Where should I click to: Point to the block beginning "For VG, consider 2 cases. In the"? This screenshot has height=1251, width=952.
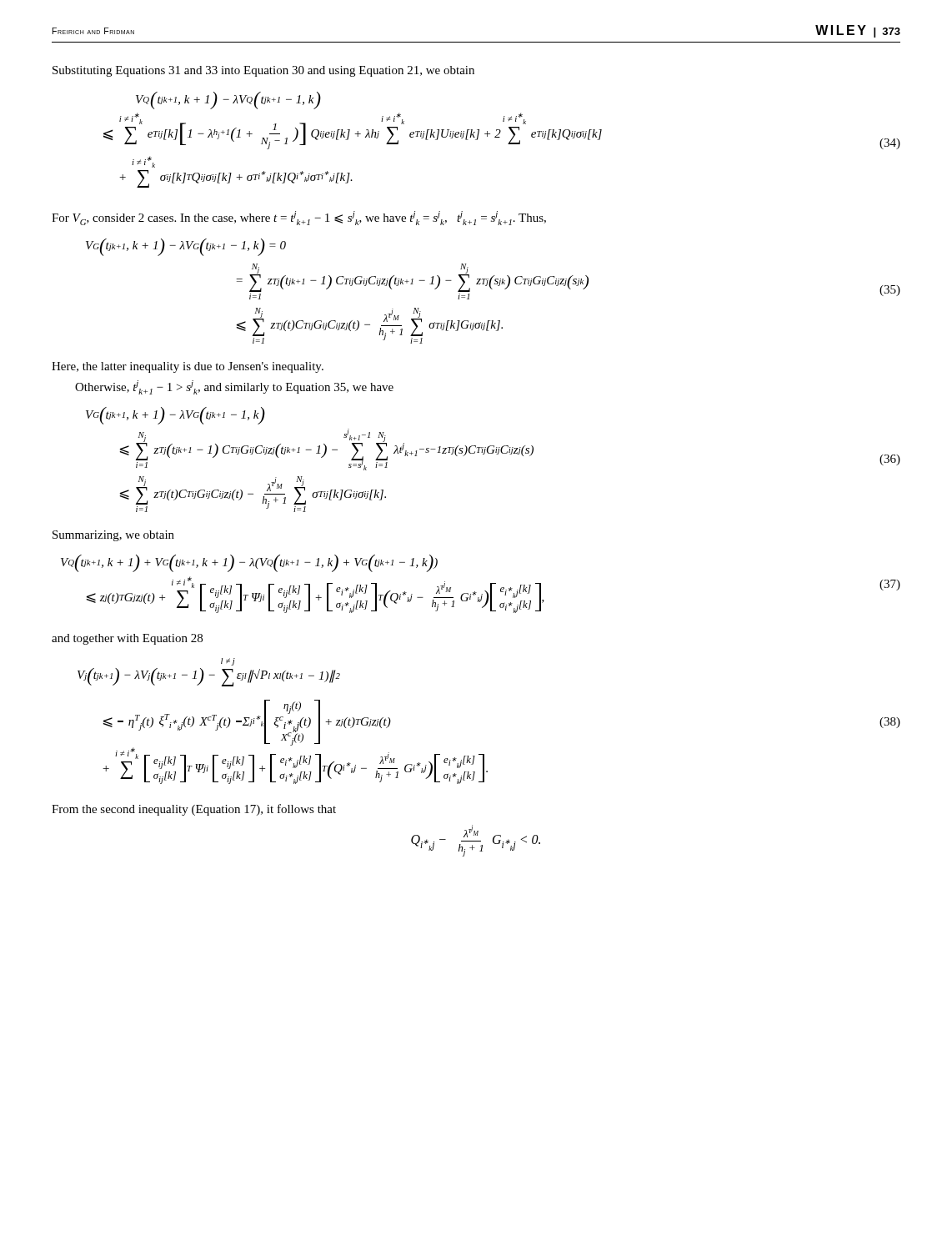tap(299, 218)
